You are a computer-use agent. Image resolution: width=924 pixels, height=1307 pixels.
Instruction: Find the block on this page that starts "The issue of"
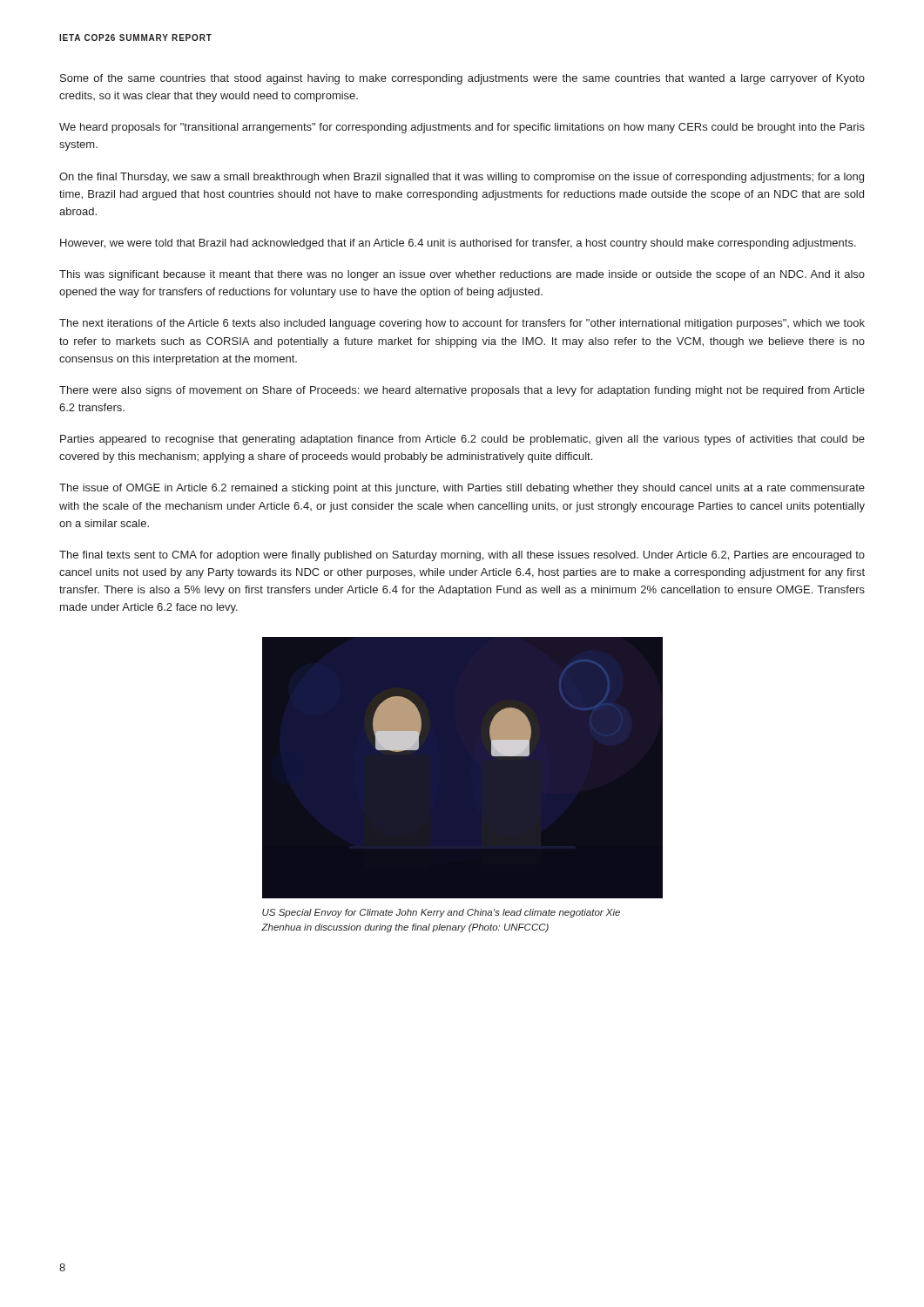(x=462, y=505)
